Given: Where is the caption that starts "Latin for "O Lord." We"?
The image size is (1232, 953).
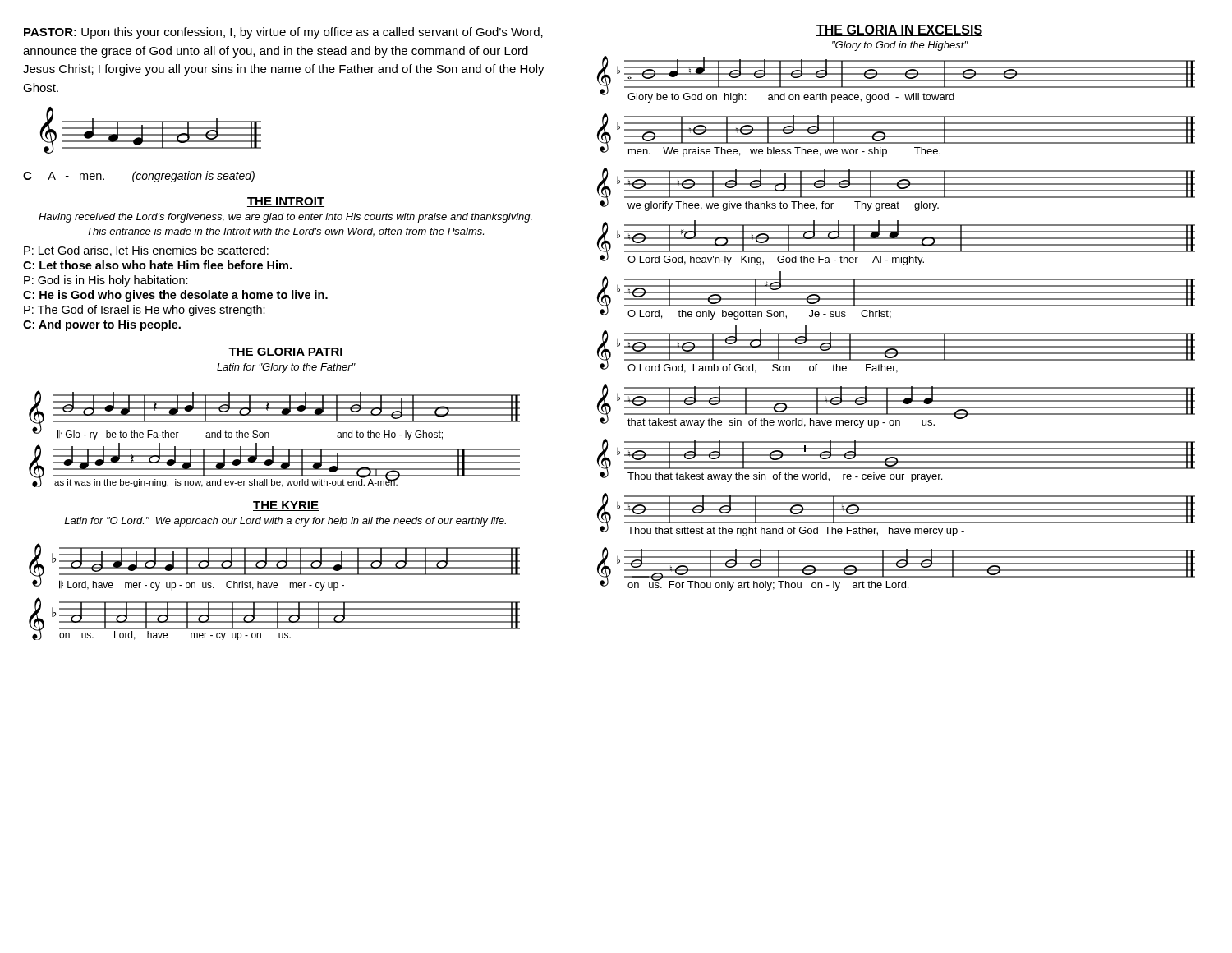Looking at the screenshot, I should 286,520.
